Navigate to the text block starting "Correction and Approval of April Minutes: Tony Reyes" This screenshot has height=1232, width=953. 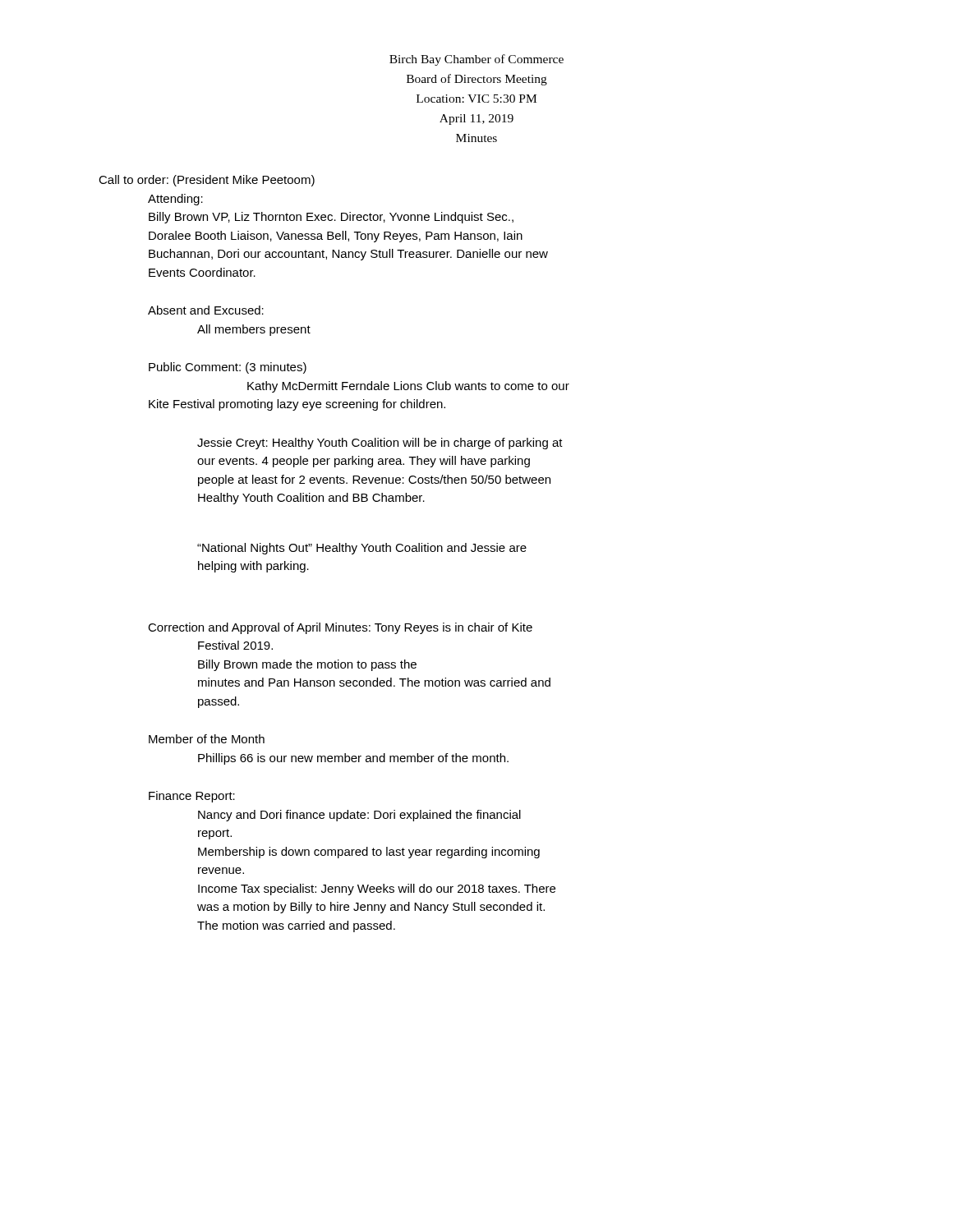pos(350,665)
